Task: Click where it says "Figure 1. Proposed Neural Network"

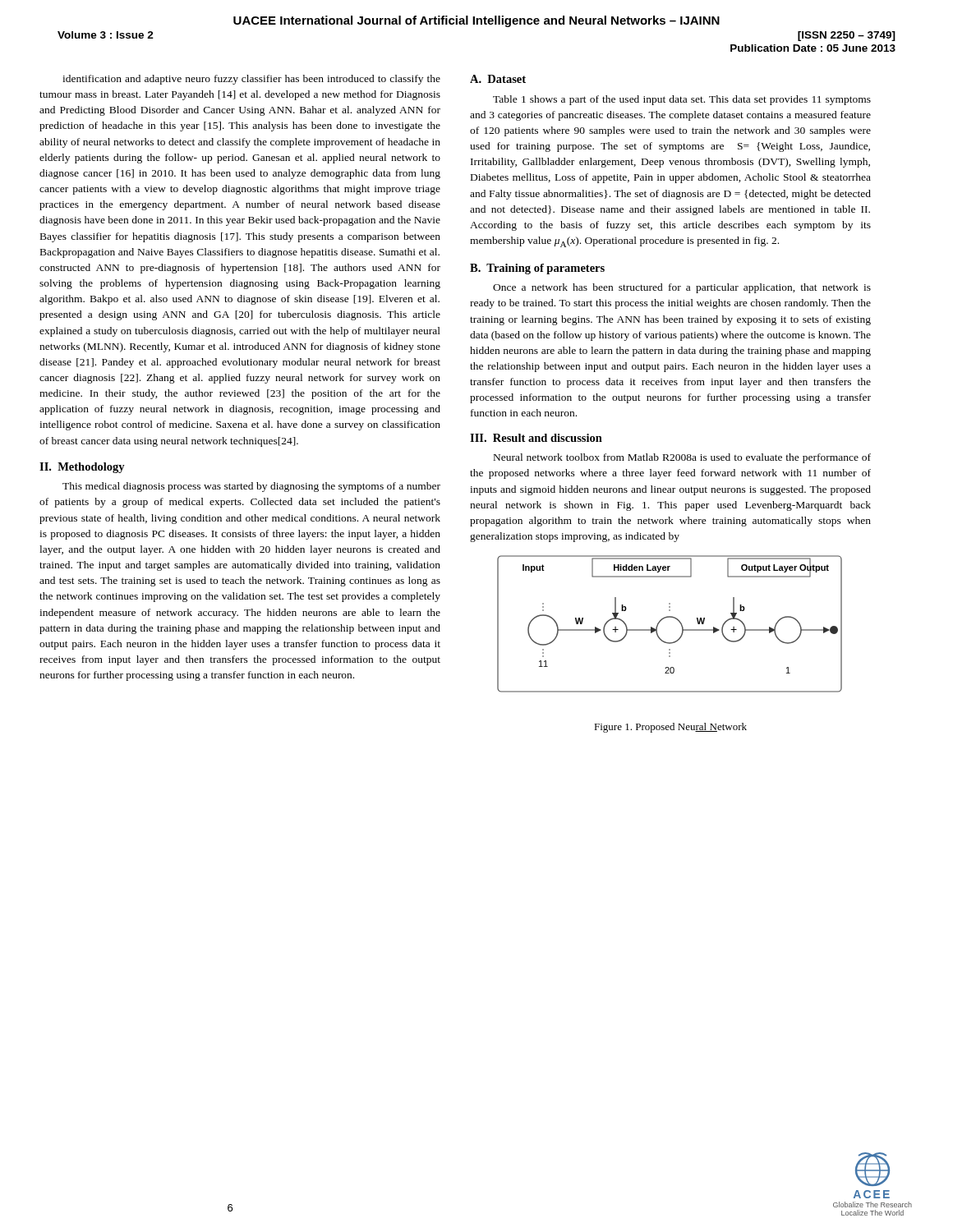Action: [670, 727]
